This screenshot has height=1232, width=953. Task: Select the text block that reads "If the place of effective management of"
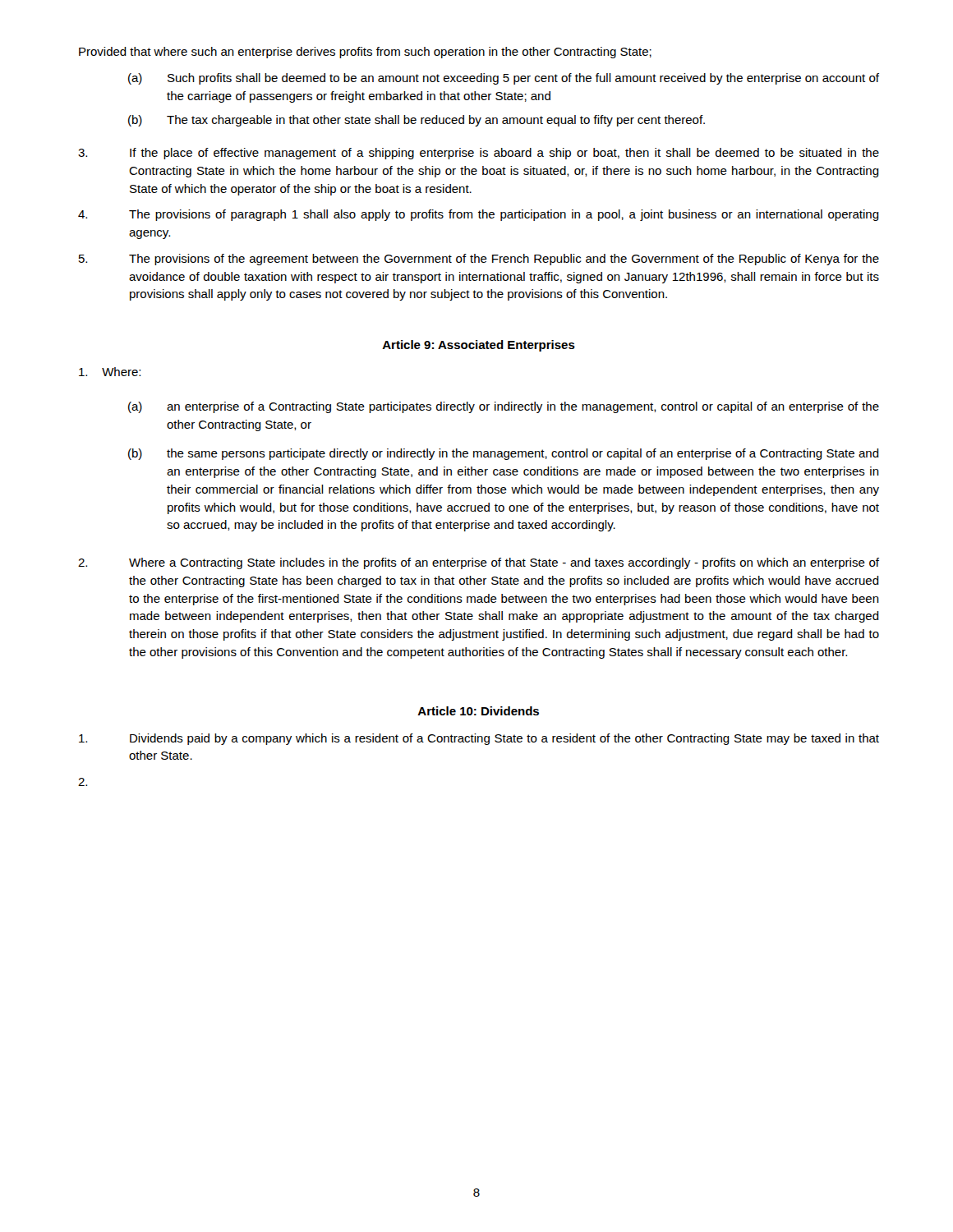[479, 171]
